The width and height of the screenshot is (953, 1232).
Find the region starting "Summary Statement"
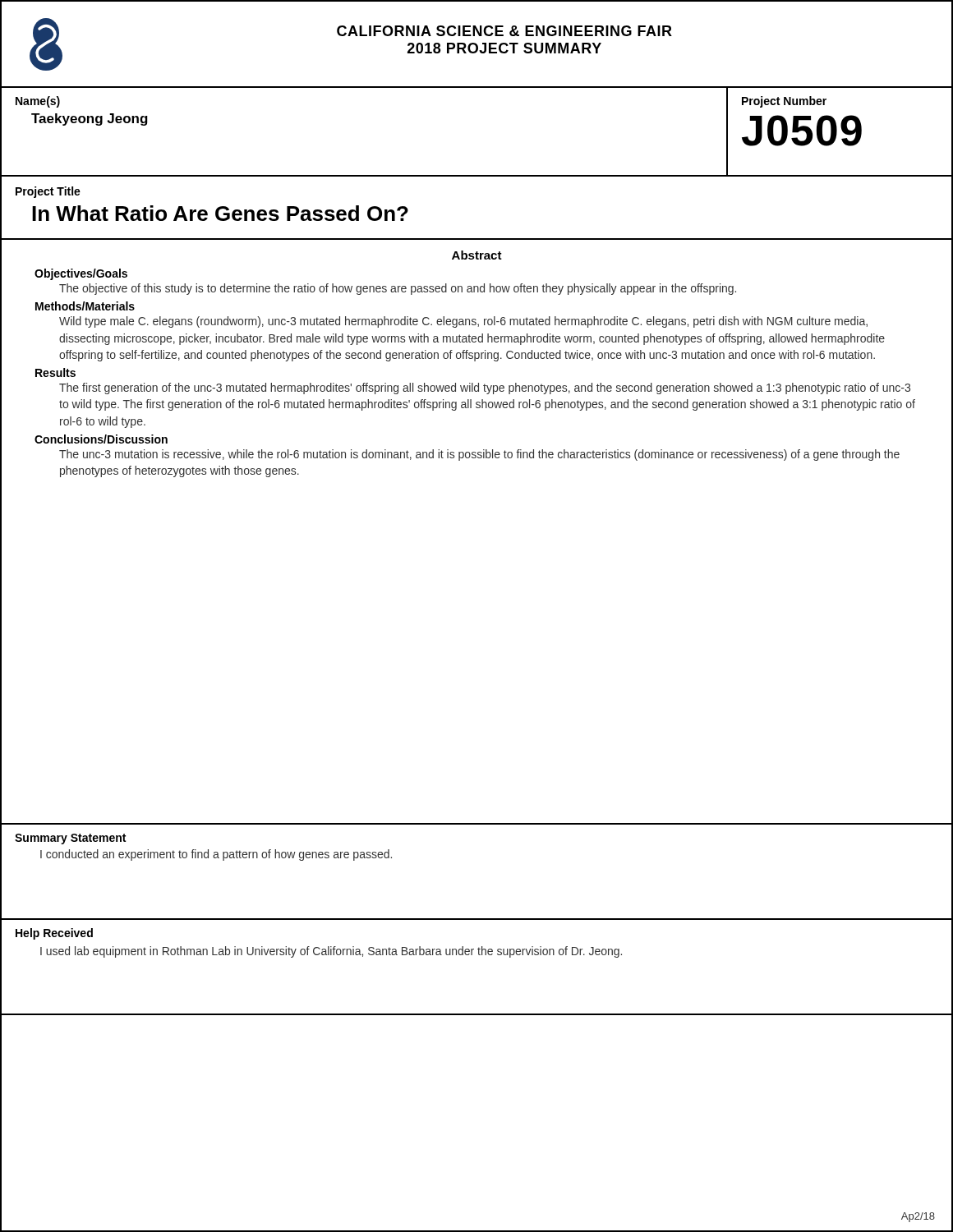pyautogui.click(x=70, y=838)
